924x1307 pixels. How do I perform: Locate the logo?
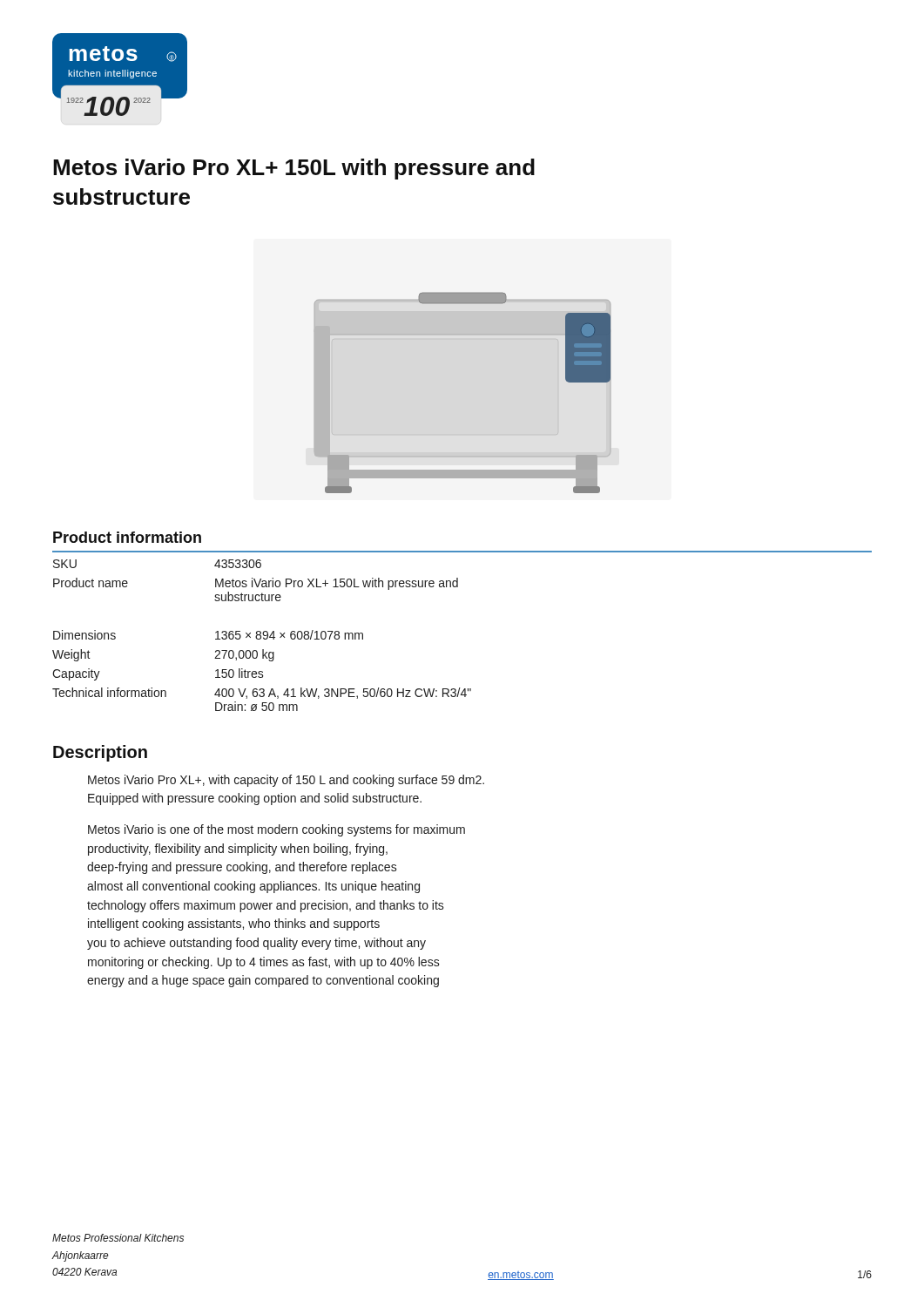(122, 81)
